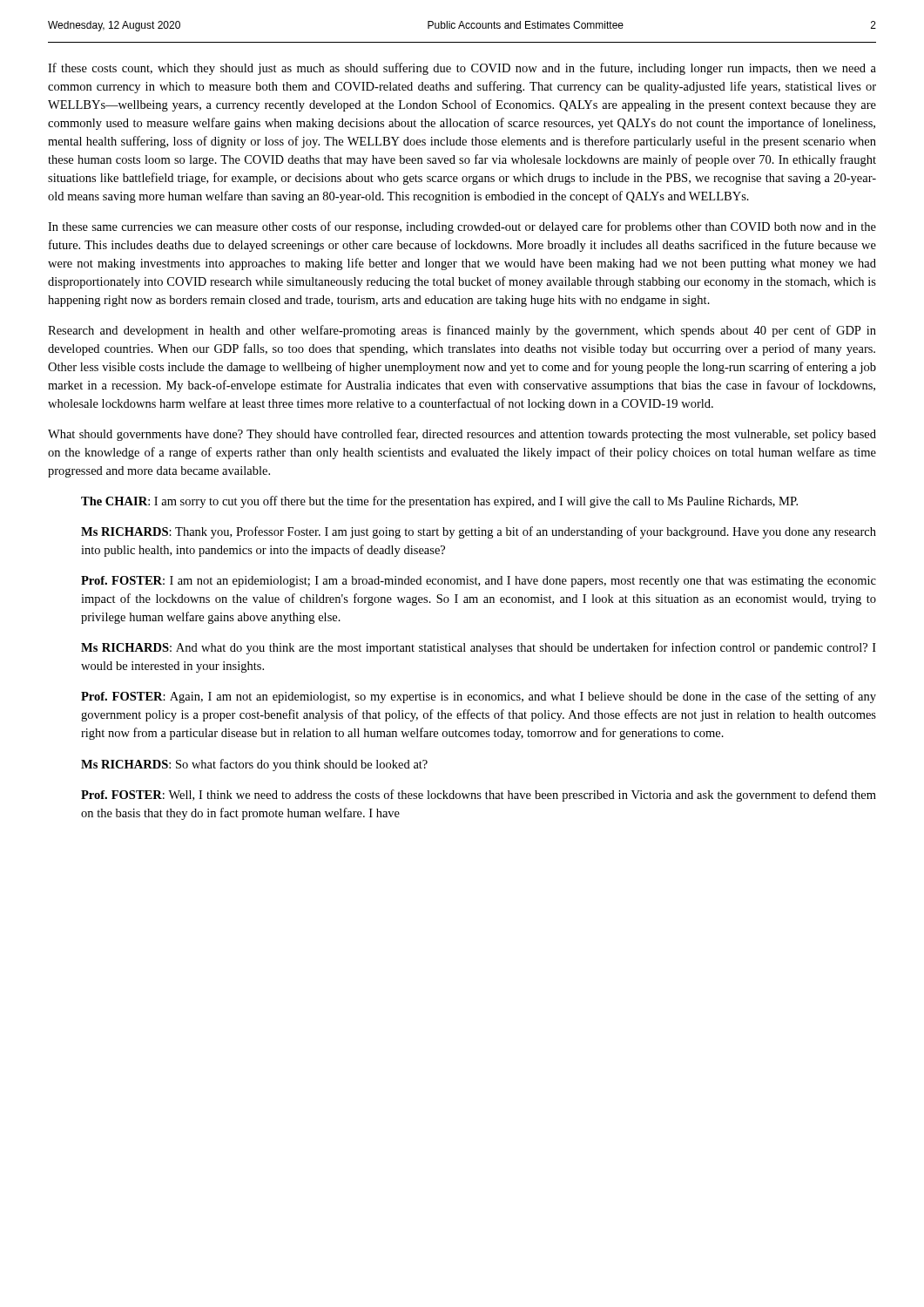Find the element starting "Ms RICHARDS: And what do you think are"

coord(479,657)
